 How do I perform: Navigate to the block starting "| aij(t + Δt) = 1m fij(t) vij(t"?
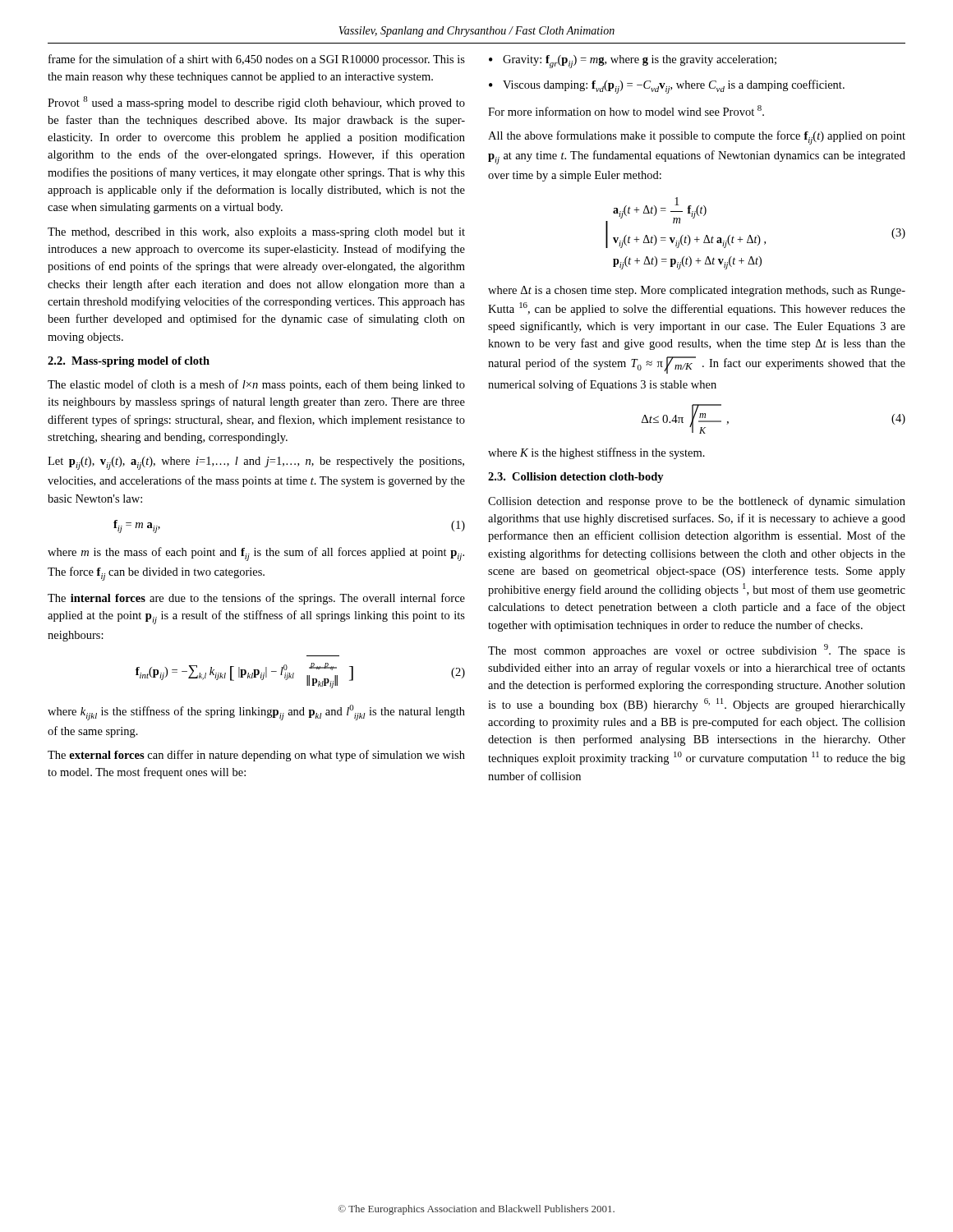point(697,233)
